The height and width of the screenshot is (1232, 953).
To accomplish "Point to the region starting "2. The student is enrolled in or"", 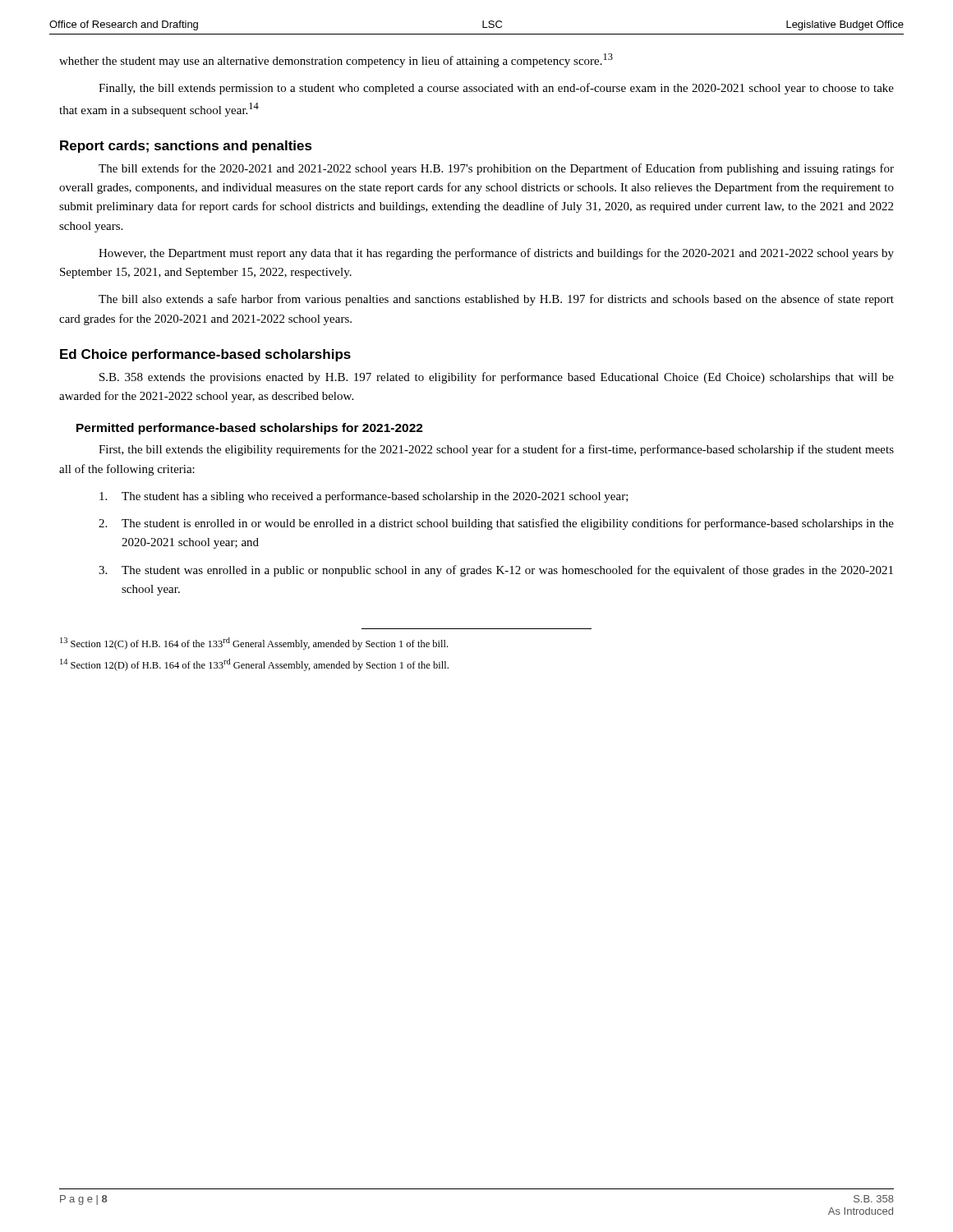I will click(496, 533).
